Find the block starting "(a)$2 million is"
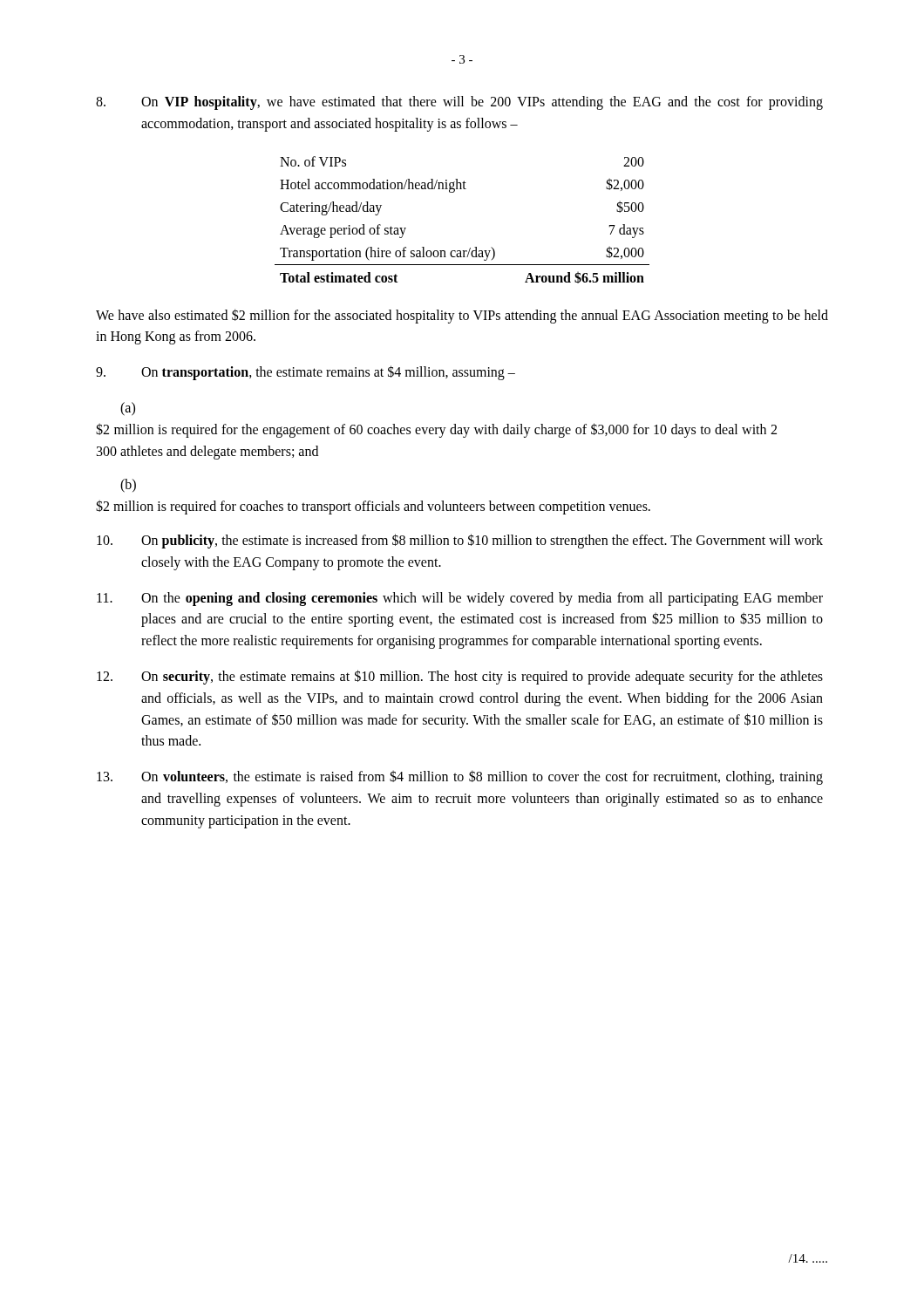The image size is (924, 1308). [437, 430]
